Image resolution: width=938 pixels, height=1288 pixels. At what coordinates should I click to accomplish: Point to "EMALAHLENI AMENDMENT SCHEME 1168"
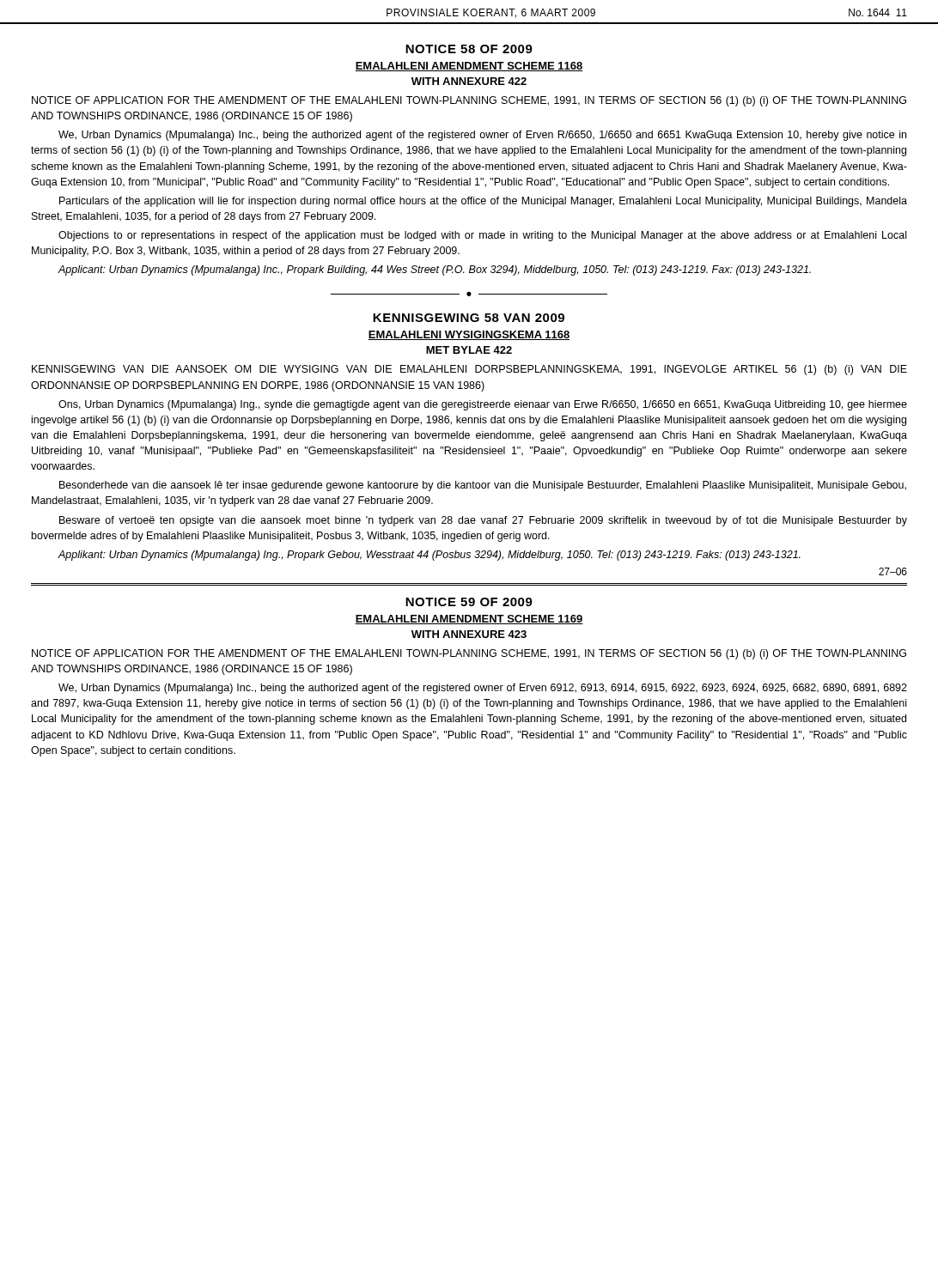[x=469, y=66]
